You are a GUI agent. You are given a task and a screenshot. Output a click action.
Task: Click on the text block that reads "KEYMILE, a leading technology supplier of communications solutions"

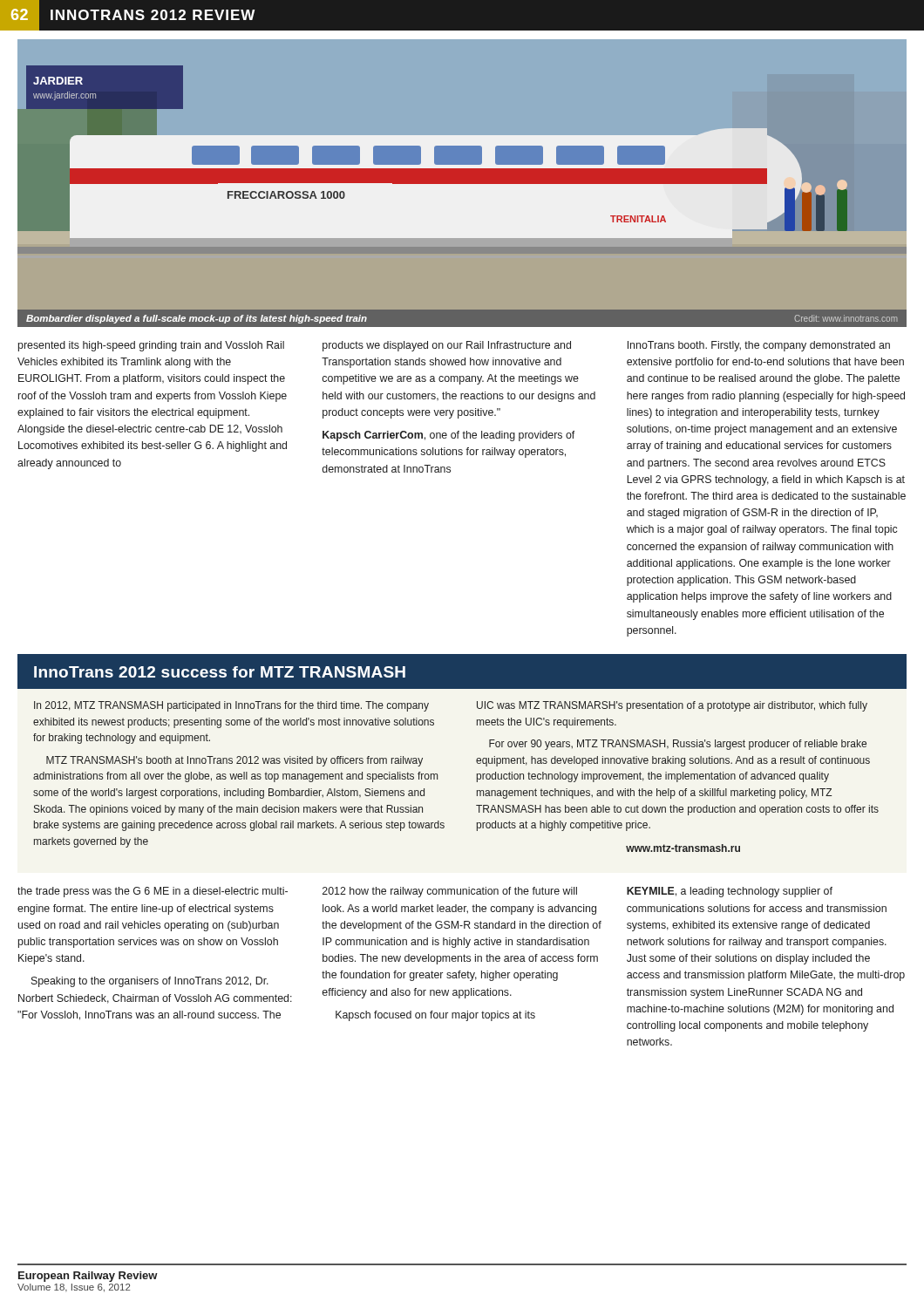coord(767,967)
